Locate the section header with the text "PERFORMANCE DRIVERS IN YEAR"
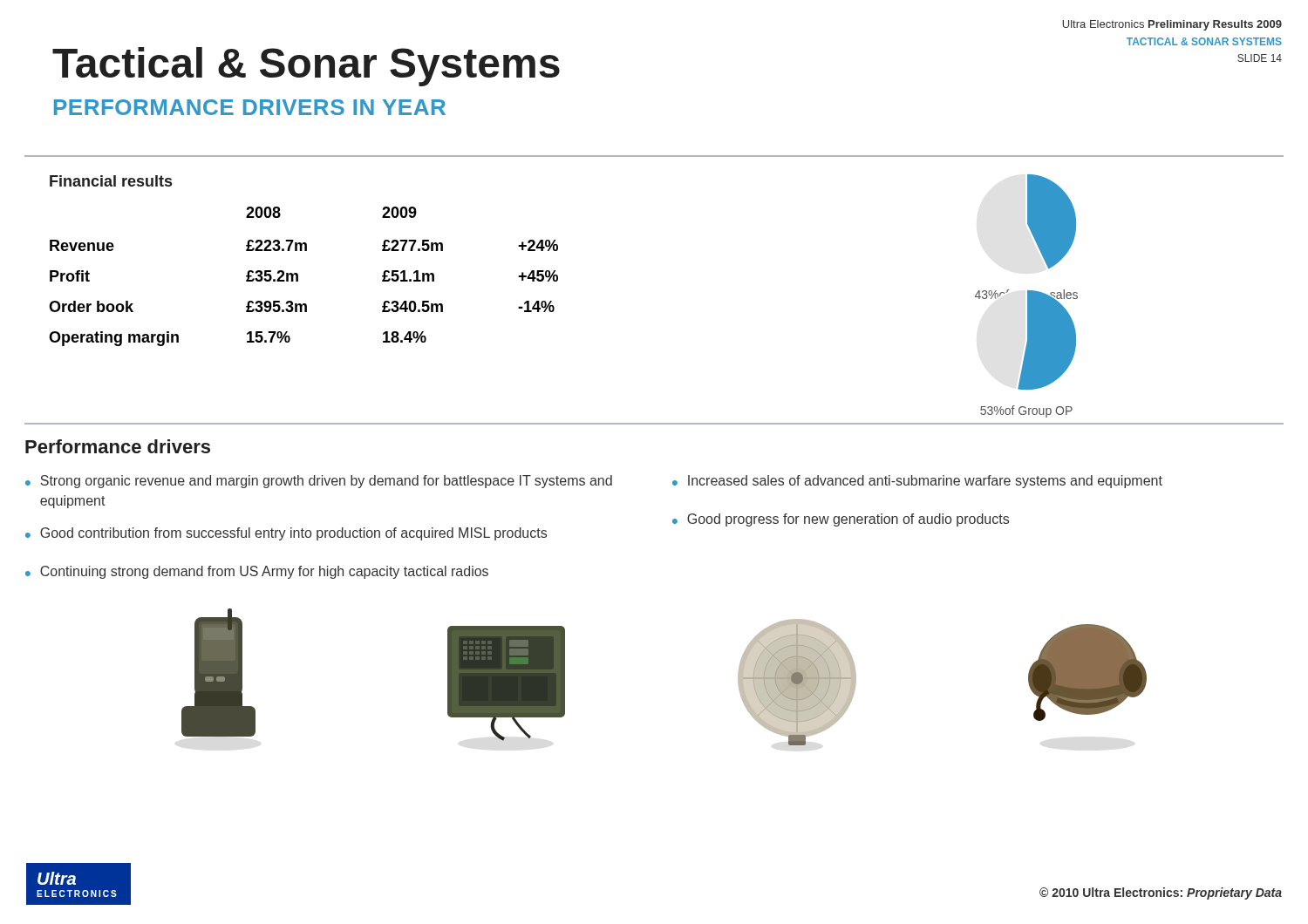Screen dimensions: 924x1308 (x=250, y=107)
